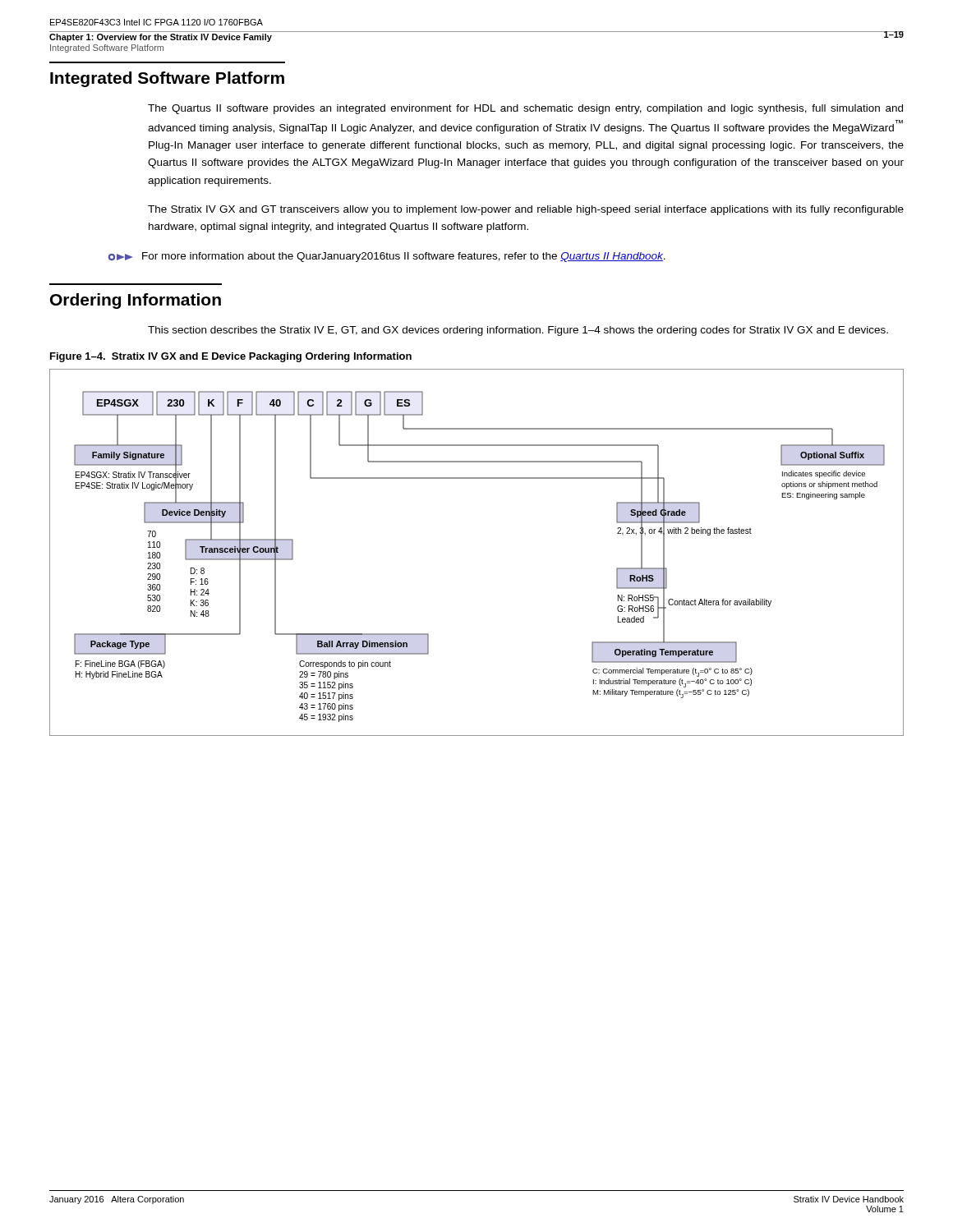Screen dimensions: 1232x953
Task: Find the text block containing "The Stratix IV GX and GT transceivers allow"
Action: click(526, 218)
